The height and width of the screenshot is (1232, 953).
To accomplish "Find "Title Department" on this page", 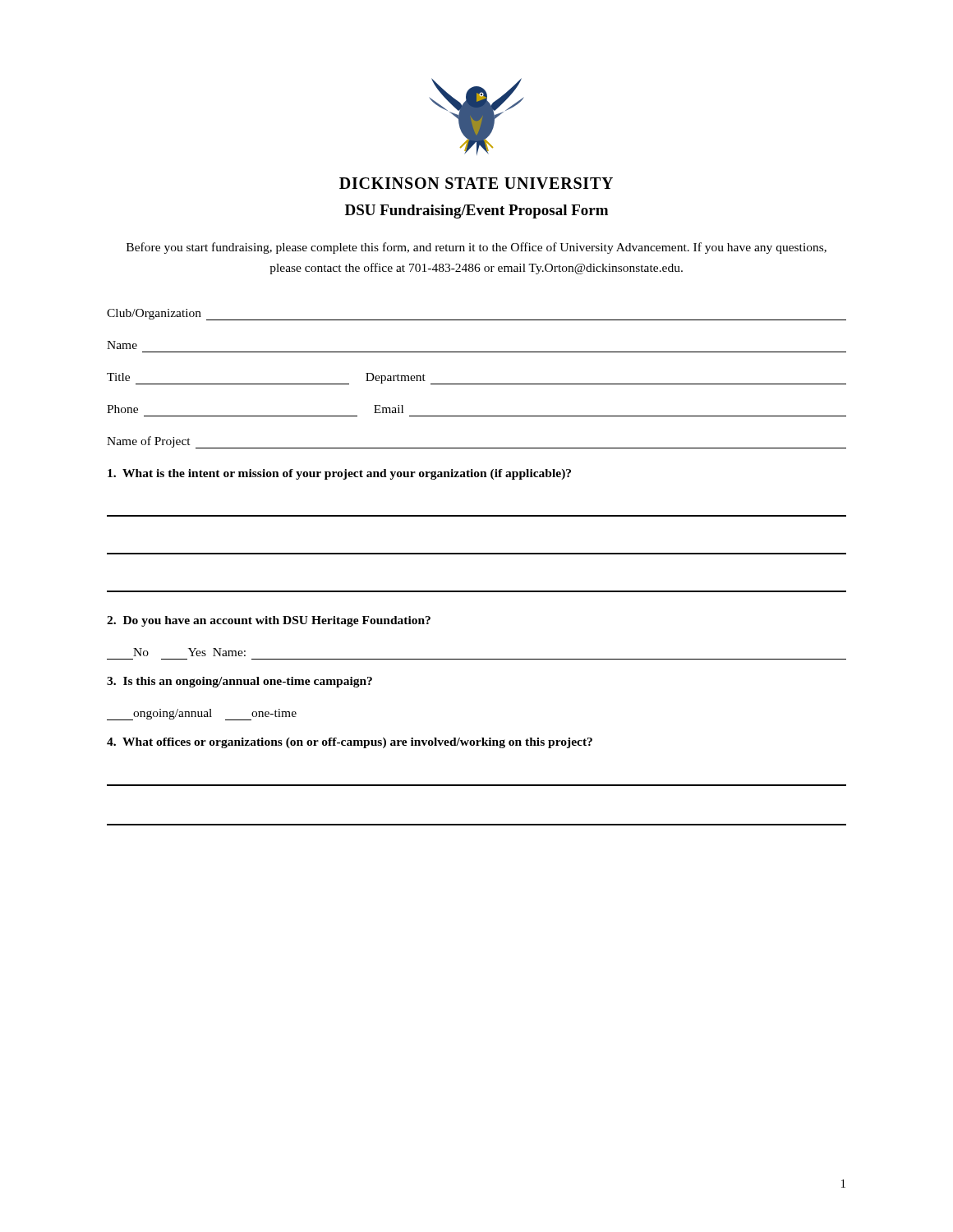I will point(476,375).
